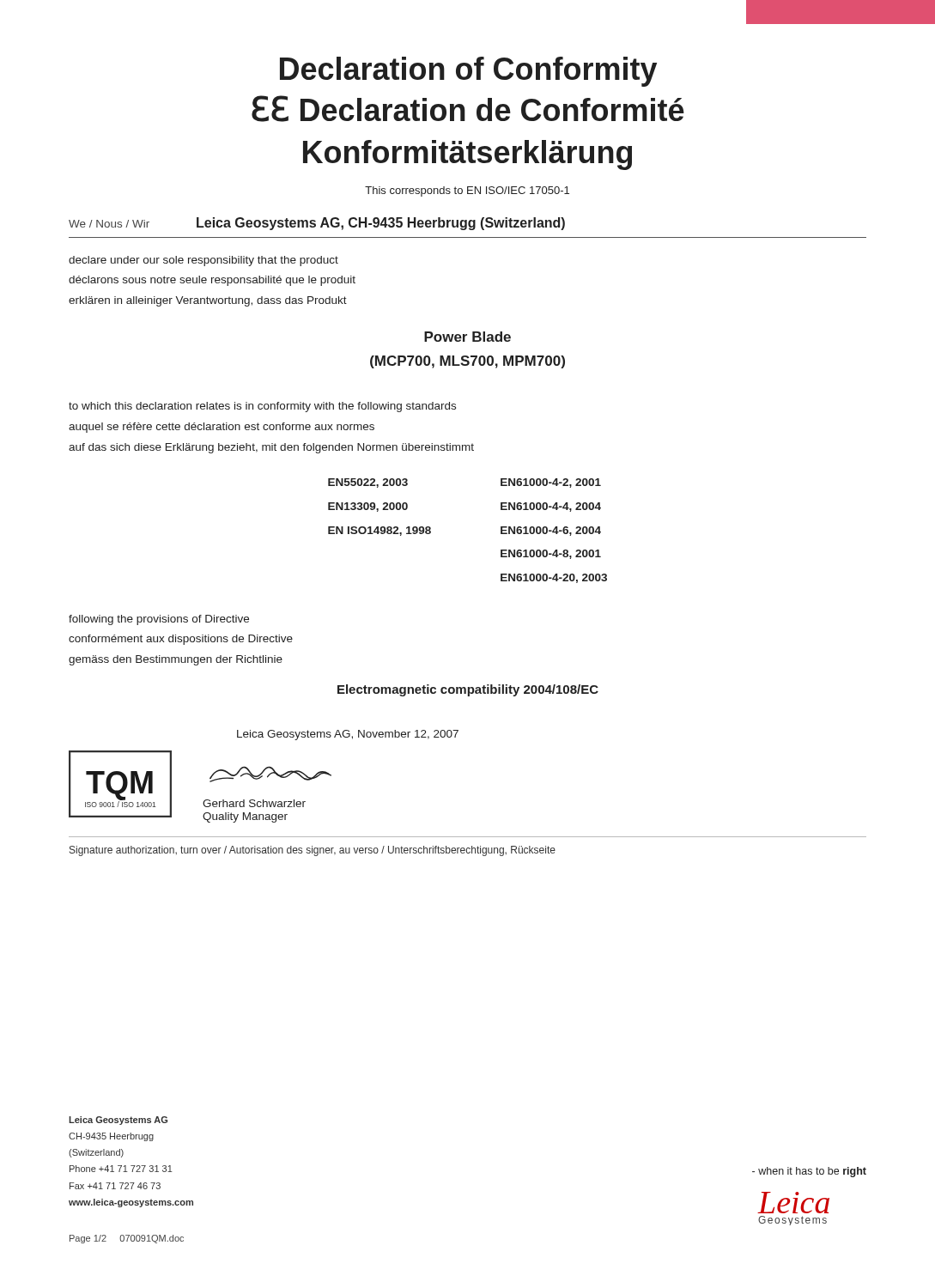Select the text block that reads "Leica Geosystems AG,"
Image resolution: width=935 pixels, height=1288 pixels.
tap(348, 733)
